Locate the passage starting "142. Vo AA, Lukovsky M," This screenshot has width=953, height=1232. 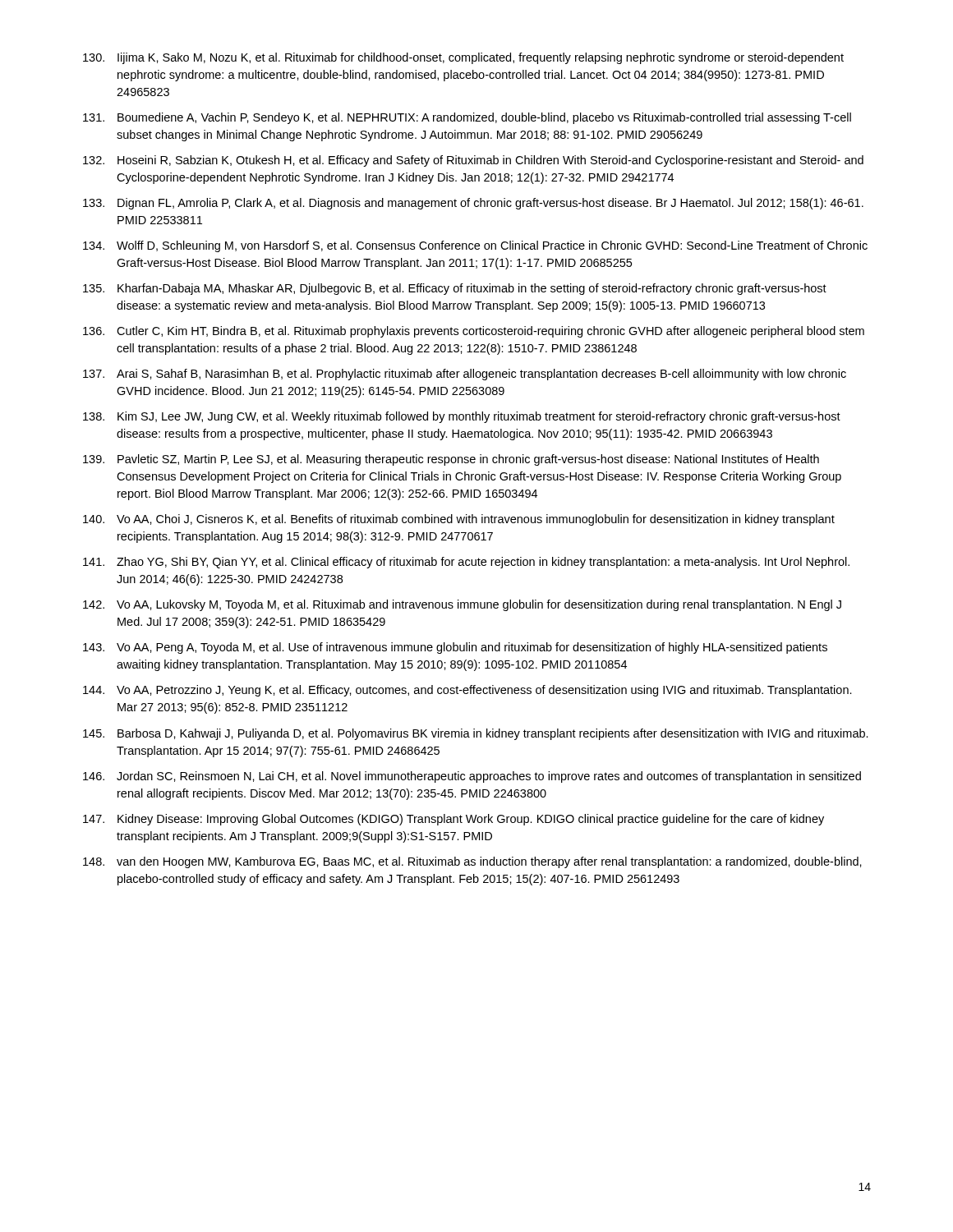point(476,614)
